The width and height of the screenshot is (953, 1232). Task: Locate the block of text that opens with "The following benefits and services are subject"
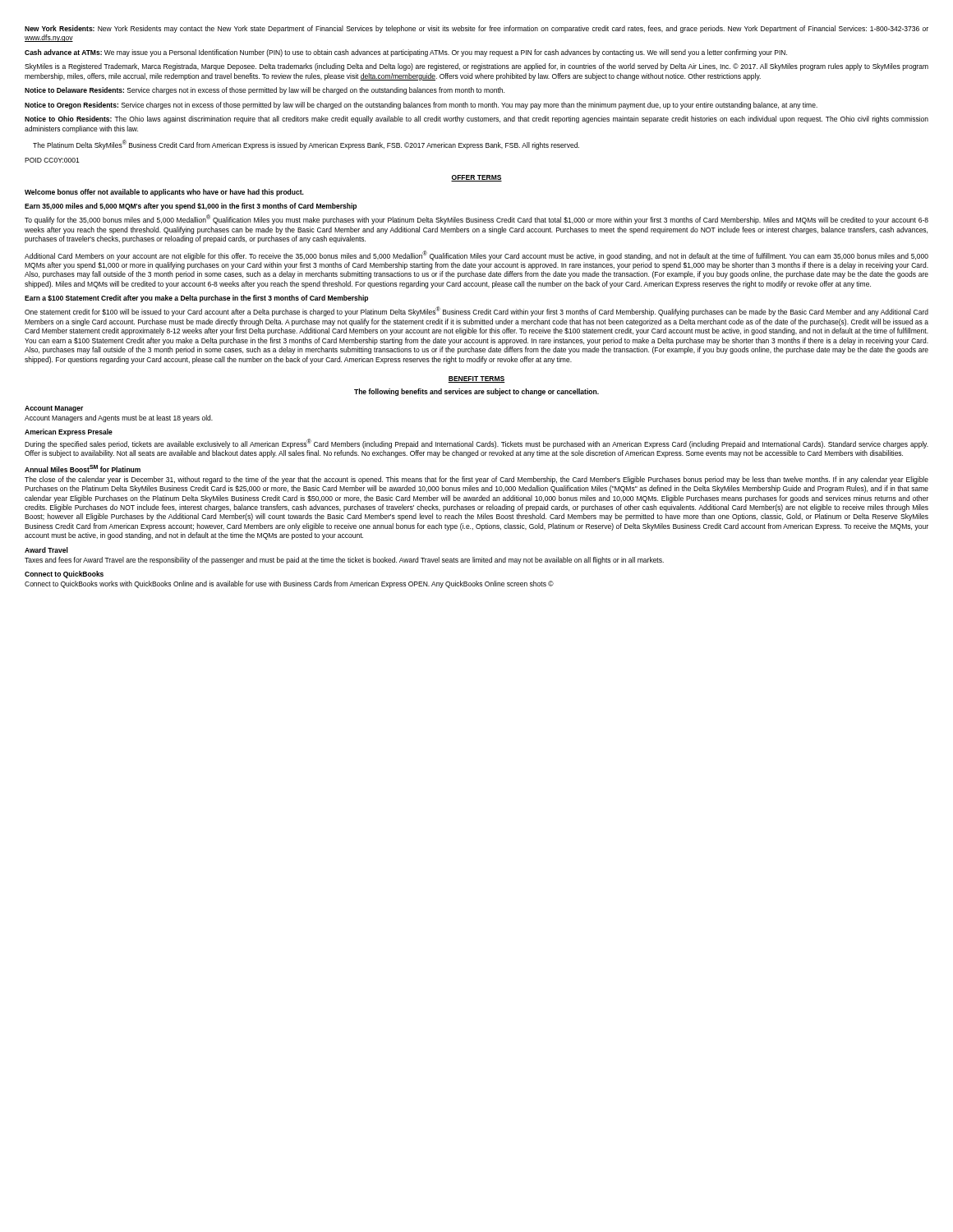(x=476, y=392)
